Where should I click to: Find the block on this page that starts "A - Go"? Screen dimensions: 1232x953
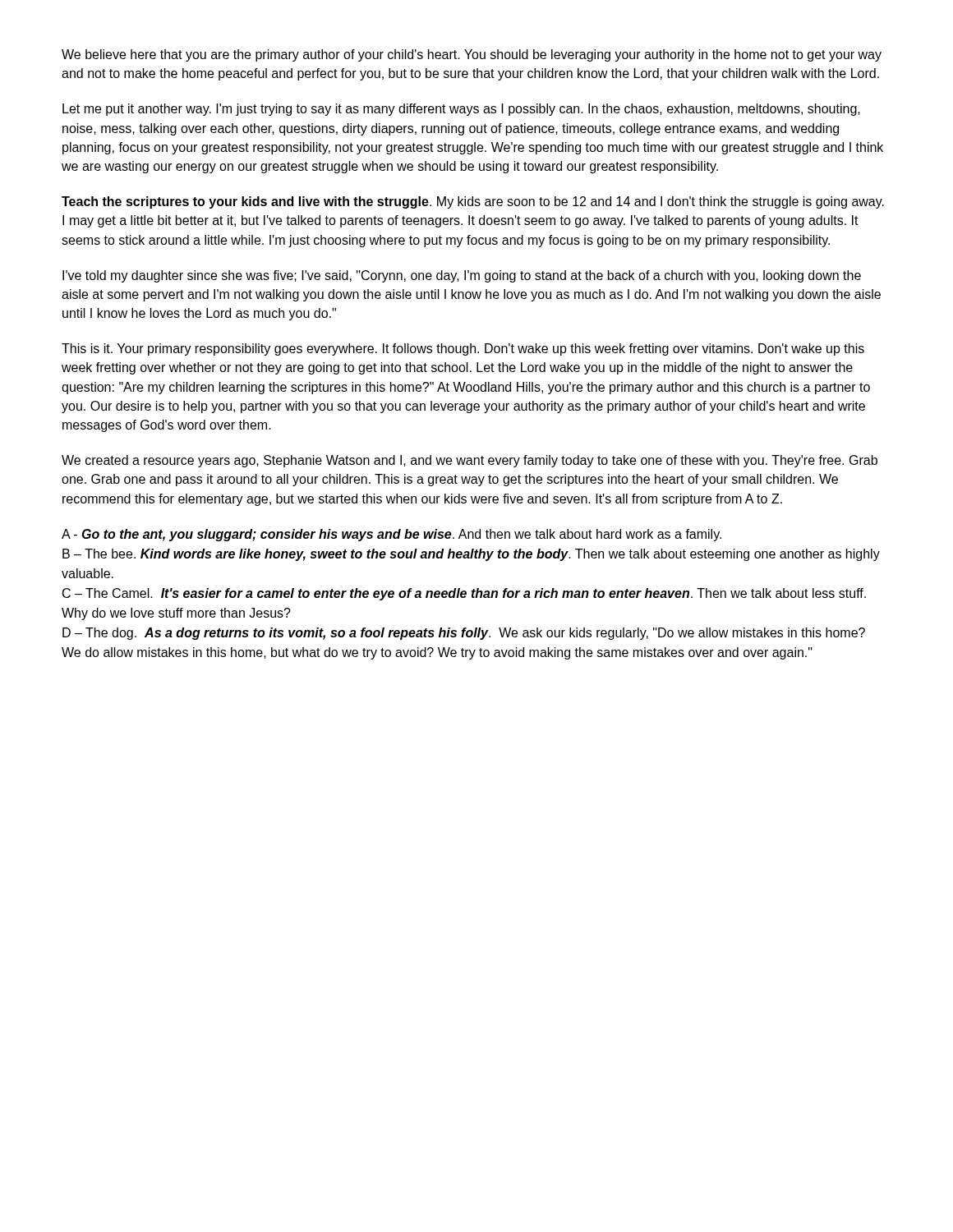[x=474, y=594]
